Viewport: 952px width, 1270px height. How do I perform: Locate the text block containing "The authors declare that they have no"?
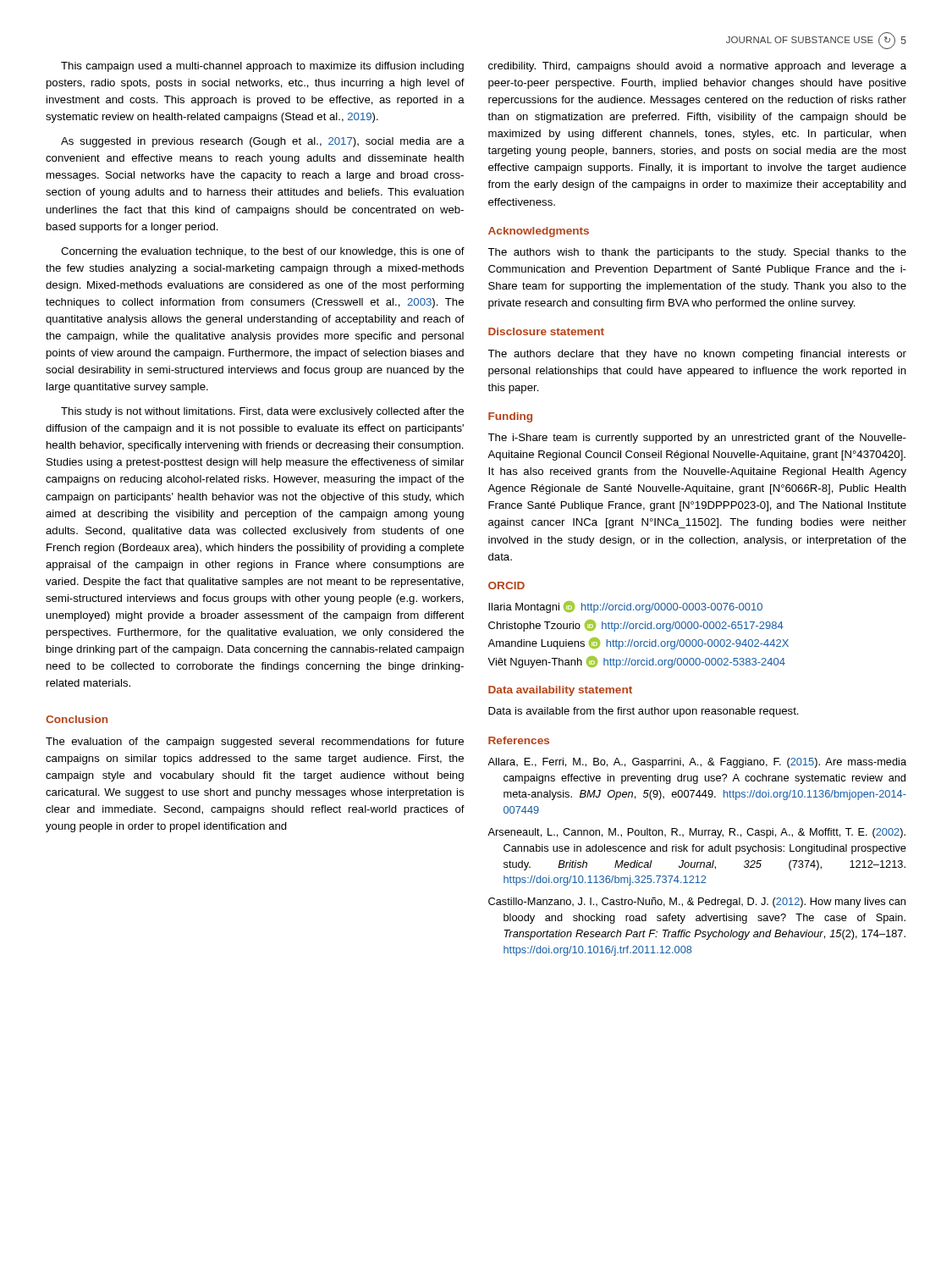pos(697,371)
